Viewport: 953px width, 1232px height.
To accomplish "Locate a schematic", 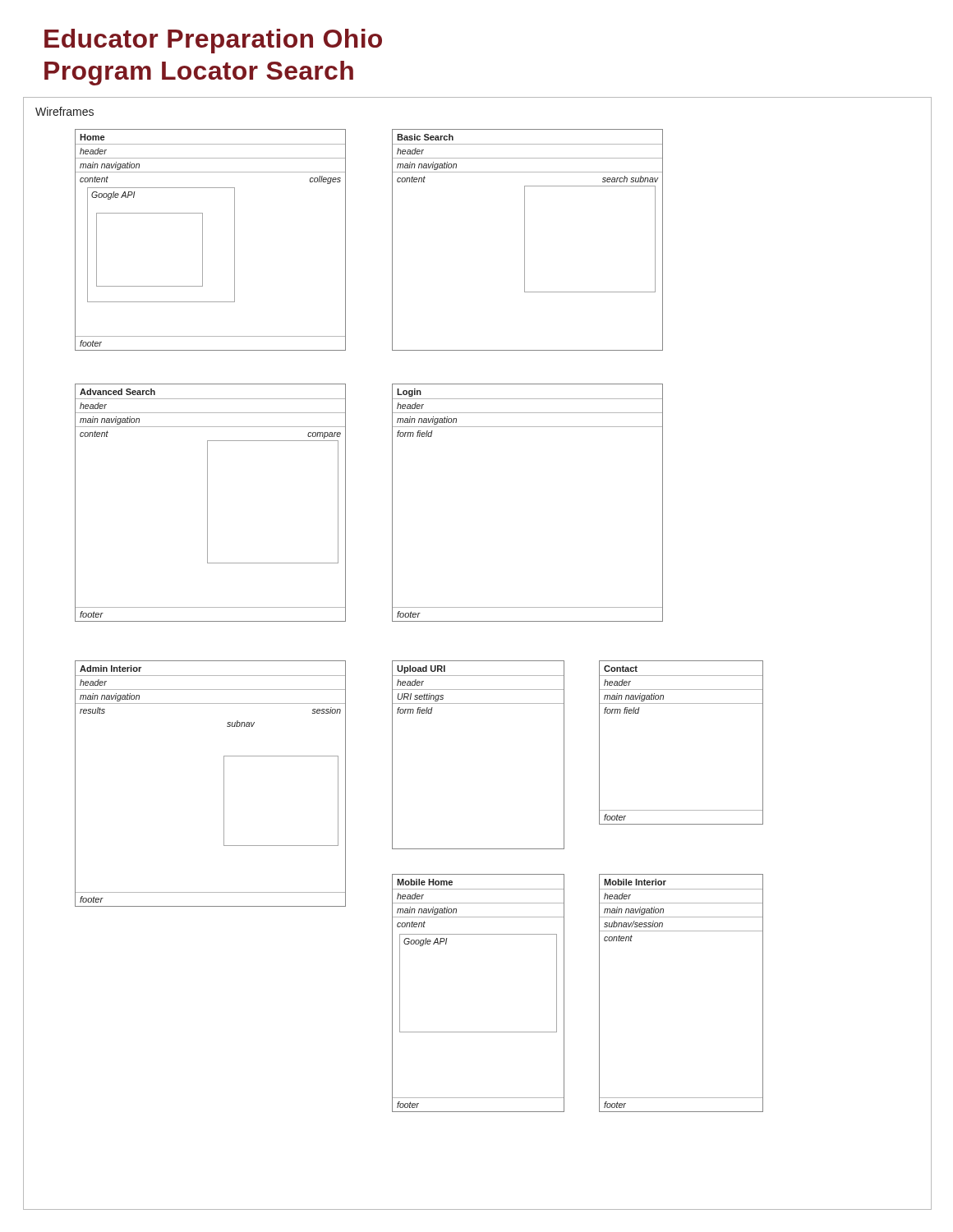I will [477, 653].
